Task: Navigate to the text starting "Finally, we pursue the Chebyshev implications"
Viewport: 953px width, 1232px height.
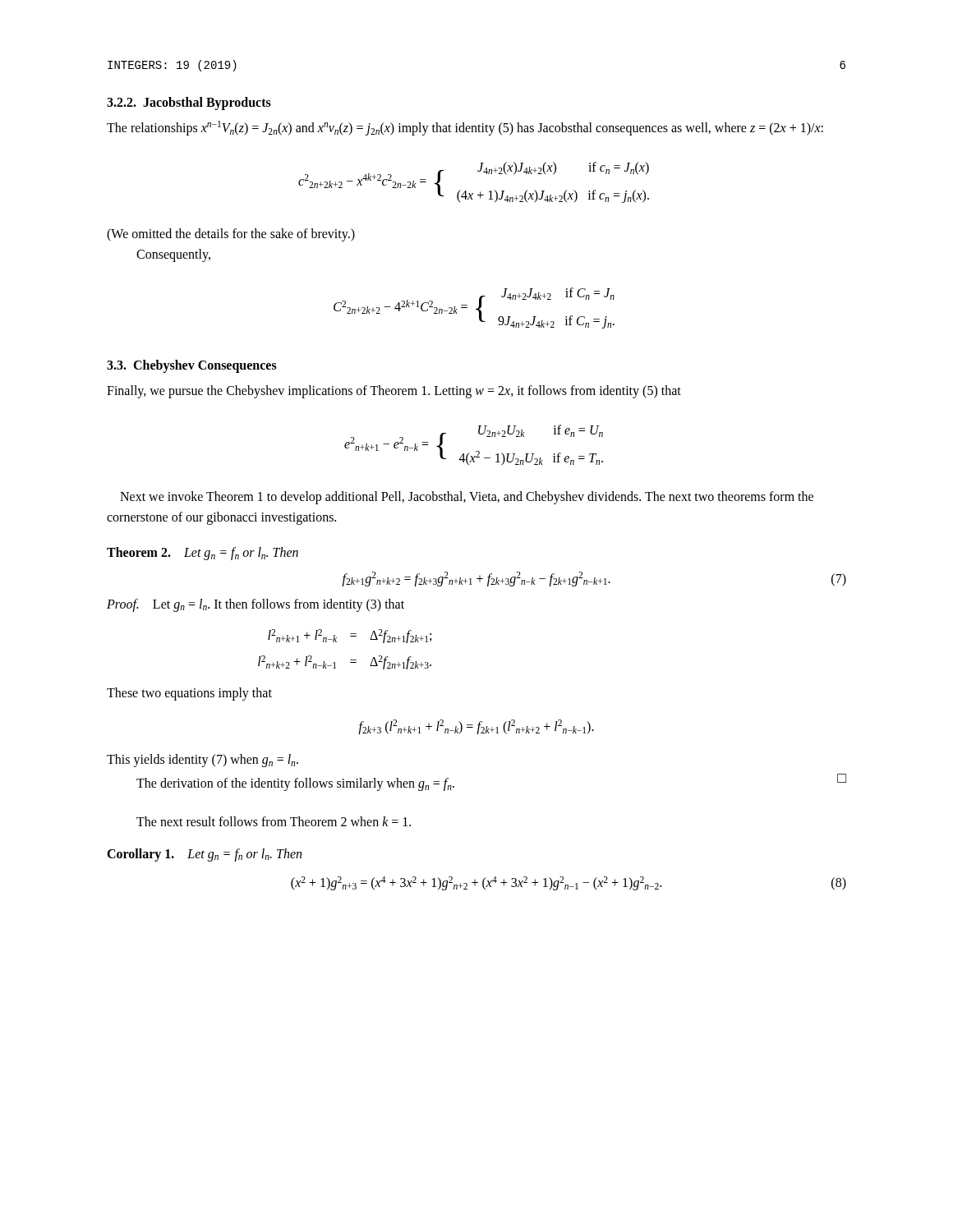Action: [x=394, y=391]
